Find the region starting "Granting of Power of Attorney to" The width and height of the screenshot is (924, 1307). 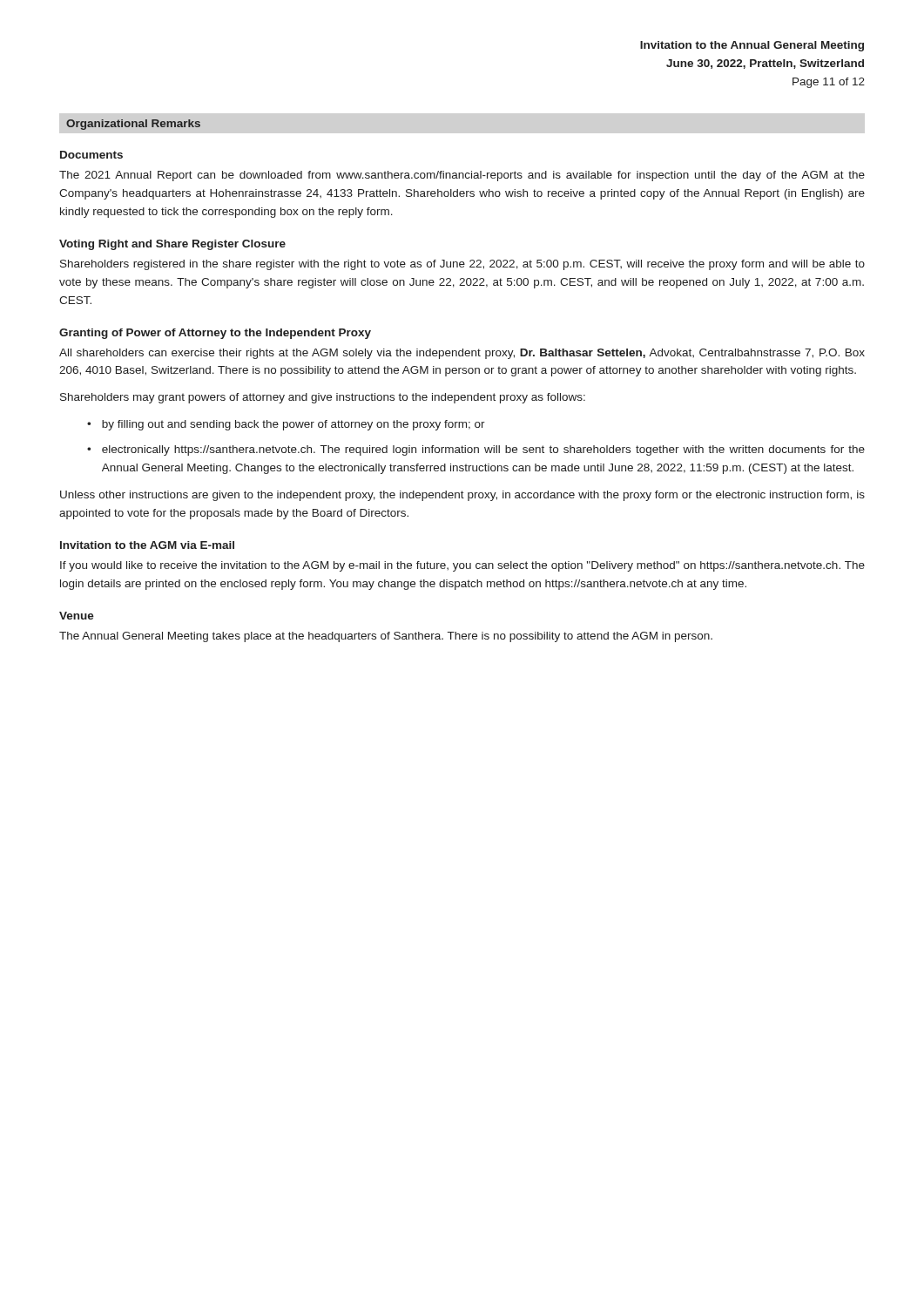(x=215, y=332)
